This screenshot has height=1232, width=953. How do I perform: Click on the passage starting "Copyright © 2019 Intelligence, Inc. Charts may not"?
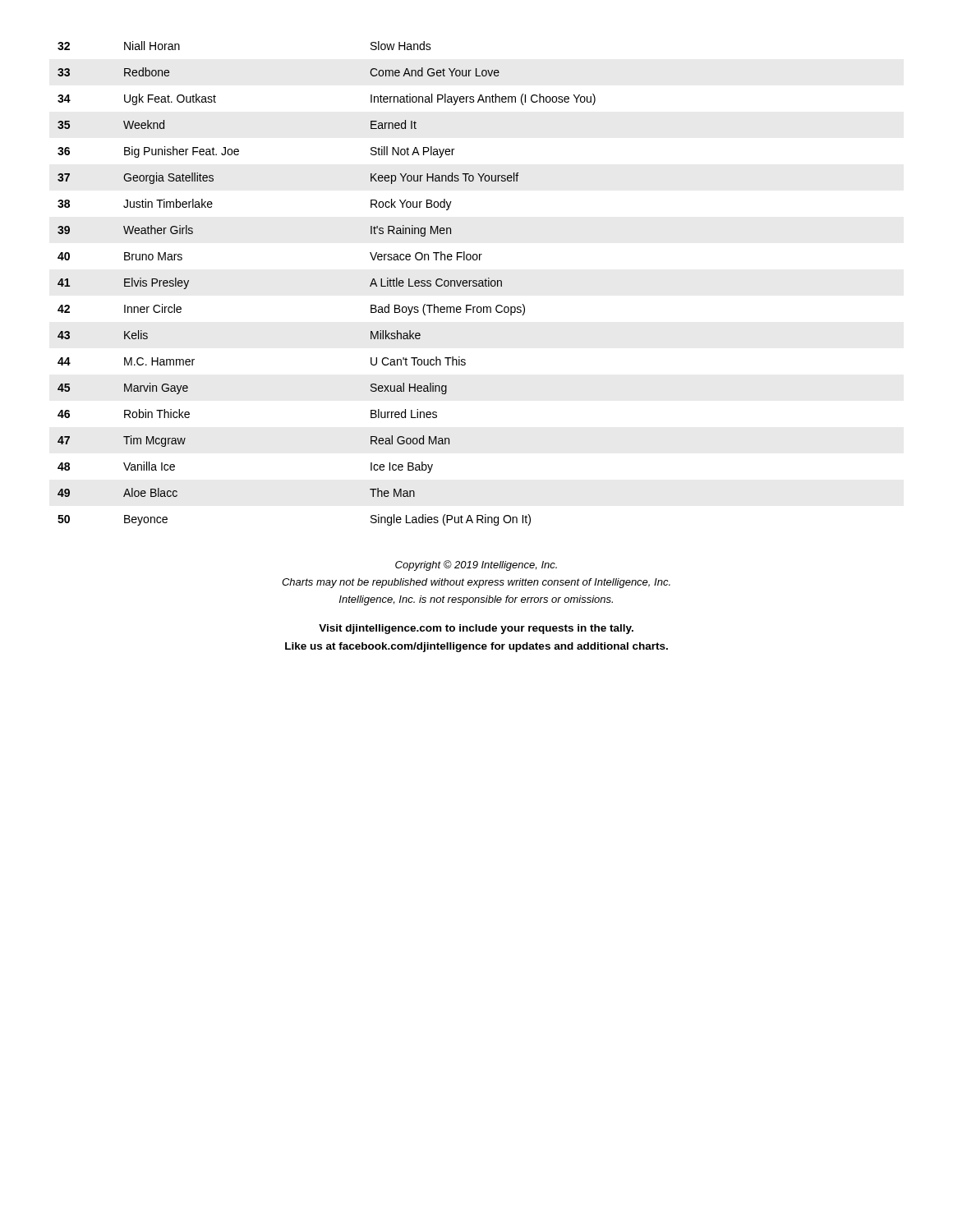tap(476, 582)
